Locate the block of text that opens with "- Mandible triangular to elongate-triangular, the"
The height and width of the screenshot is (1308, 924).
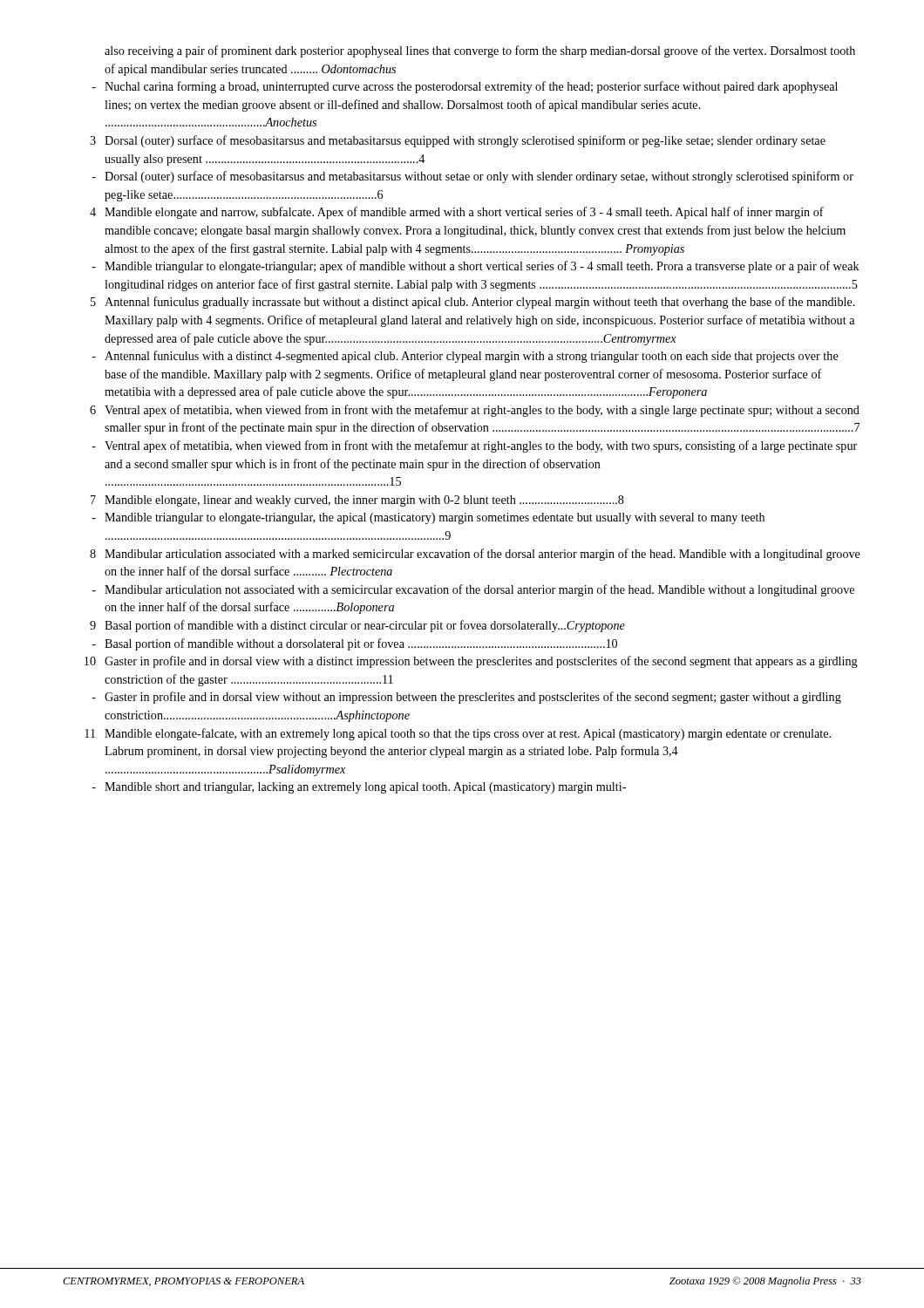tap(462, 527)
